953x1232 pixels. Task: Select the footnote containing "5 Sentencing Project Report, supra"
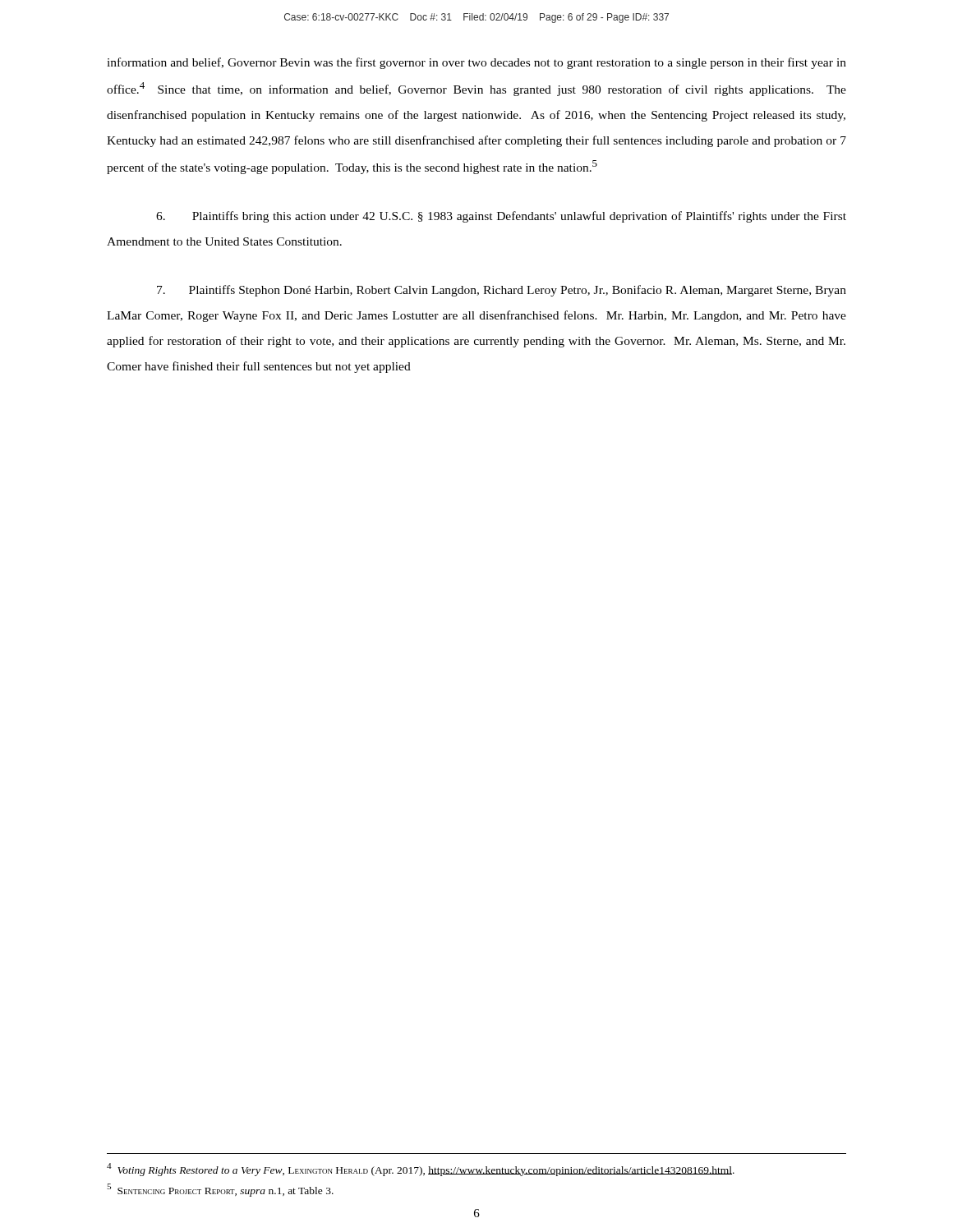click(x=220, y=1189)
